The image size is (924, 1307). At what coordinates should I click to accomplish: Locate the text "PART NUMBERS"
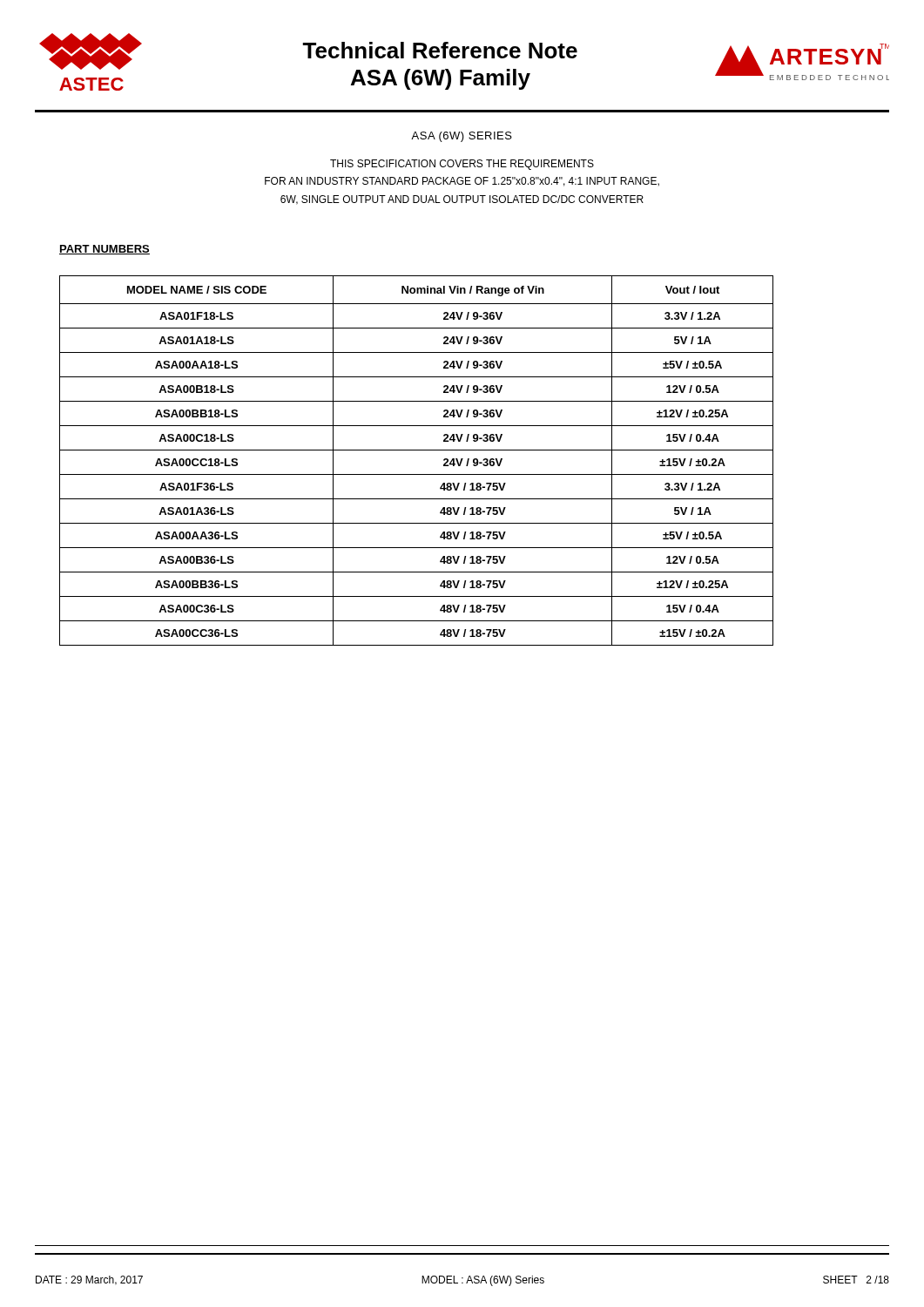104,249
